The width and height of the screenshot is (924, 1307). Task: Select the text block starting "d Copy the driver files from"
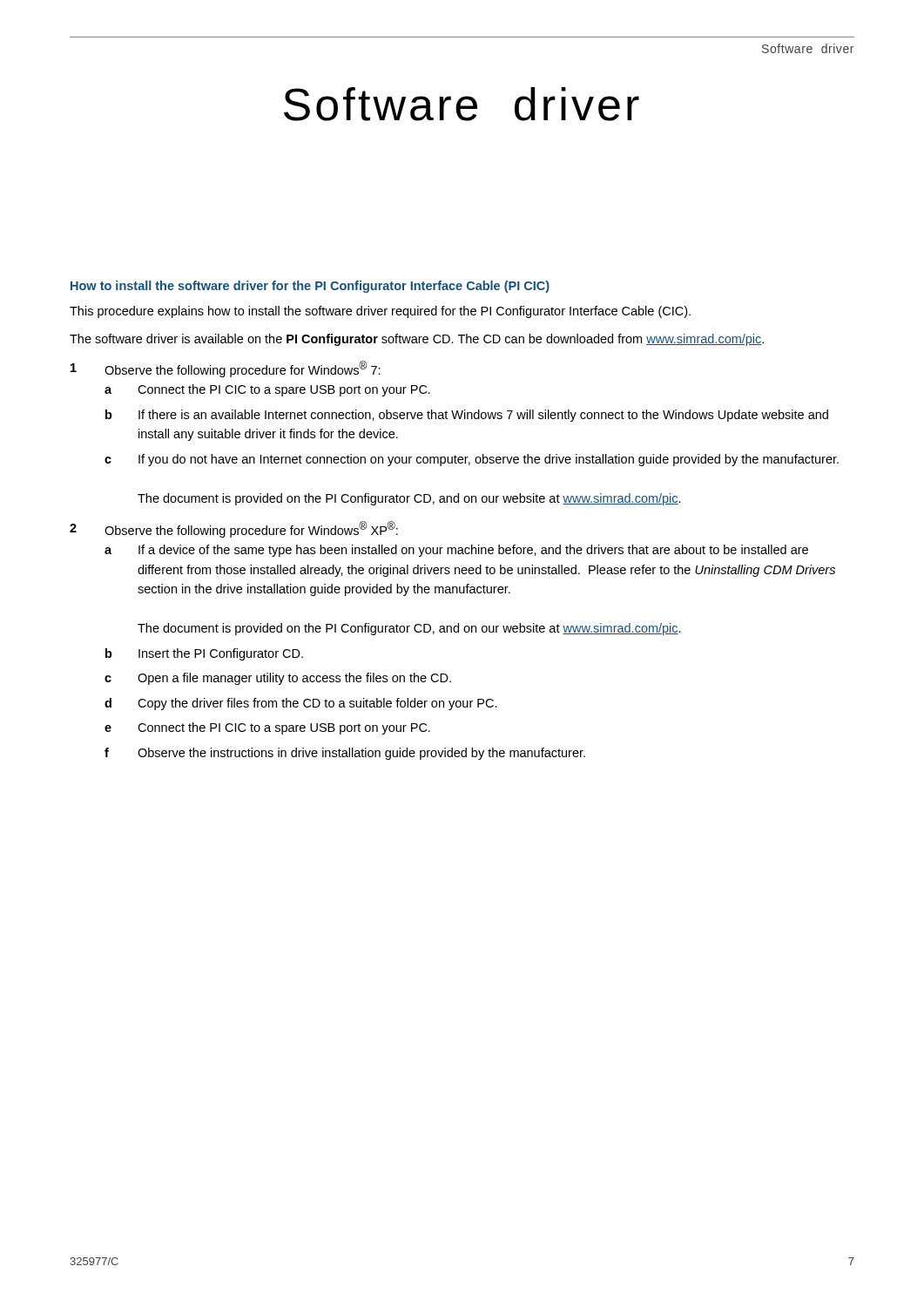coord(479,703)
